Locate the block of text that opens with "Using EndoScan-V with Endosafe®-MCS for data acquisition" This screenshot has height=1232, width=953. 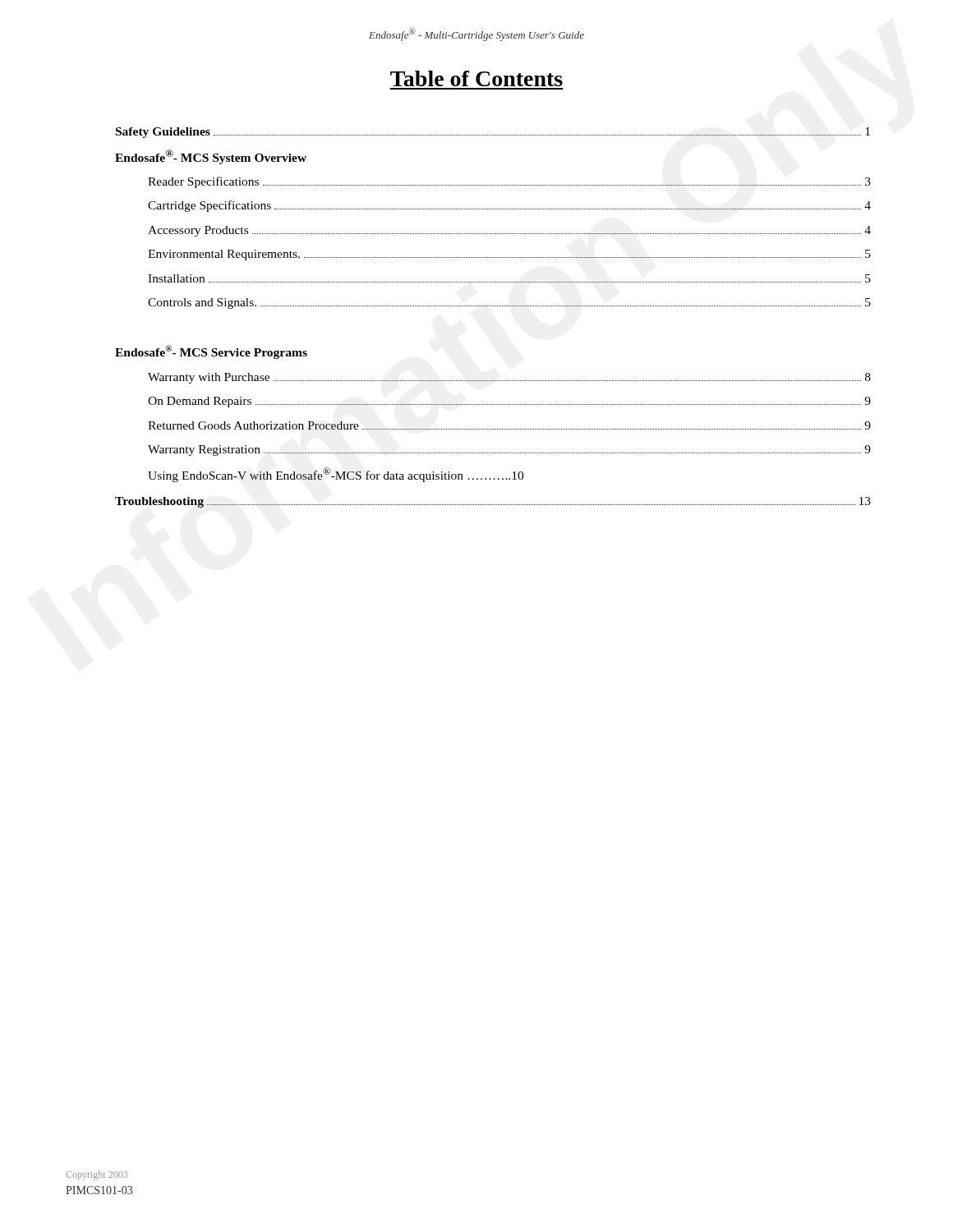(336, 474)
